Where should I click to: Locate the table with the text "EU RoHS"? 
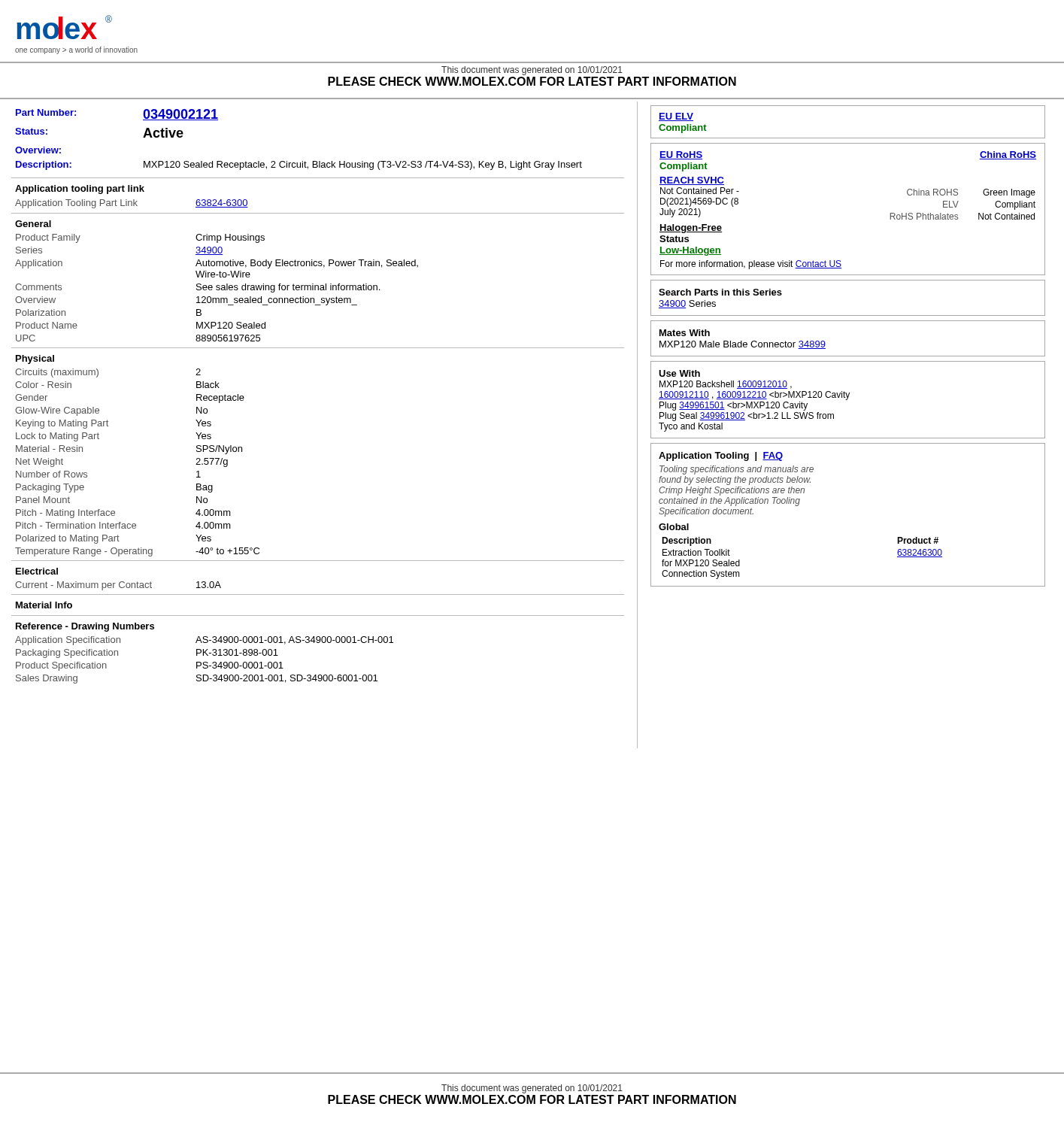(848, 209)
